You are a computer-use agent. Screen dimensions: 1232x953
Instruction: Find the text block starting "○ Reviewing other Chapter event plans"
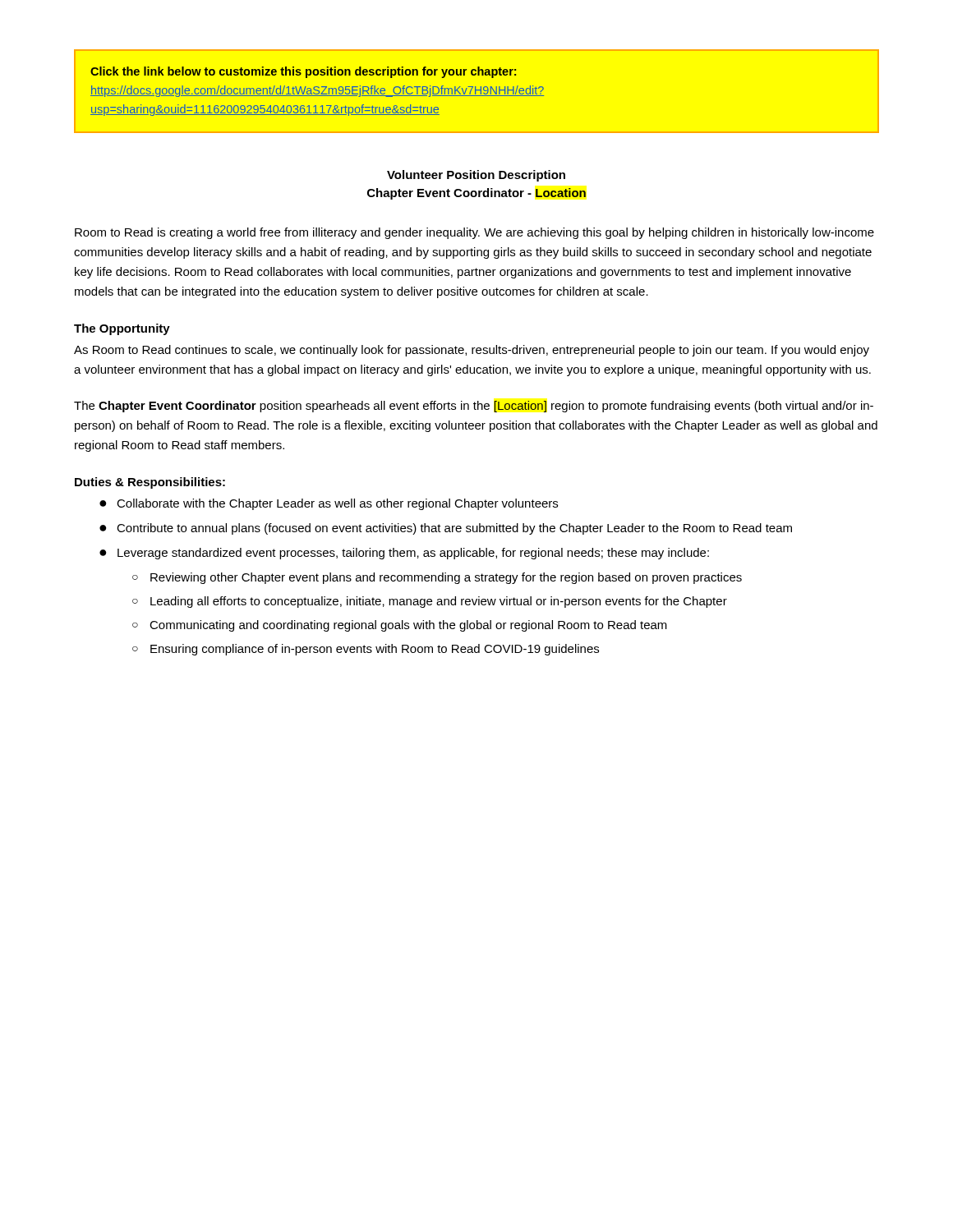(505, 578)
